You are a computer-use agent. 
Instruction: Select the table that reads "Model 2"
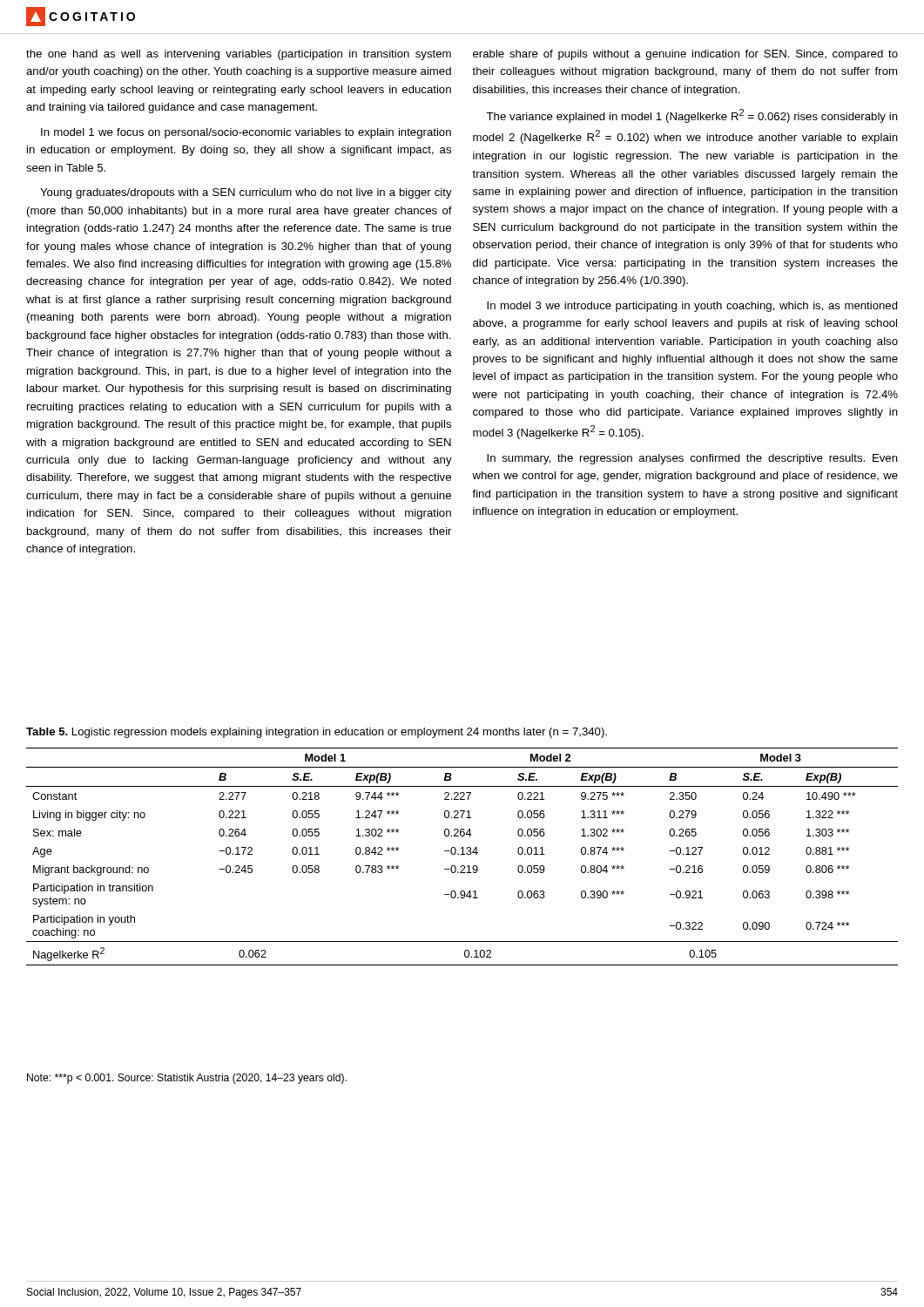(462, 857)
